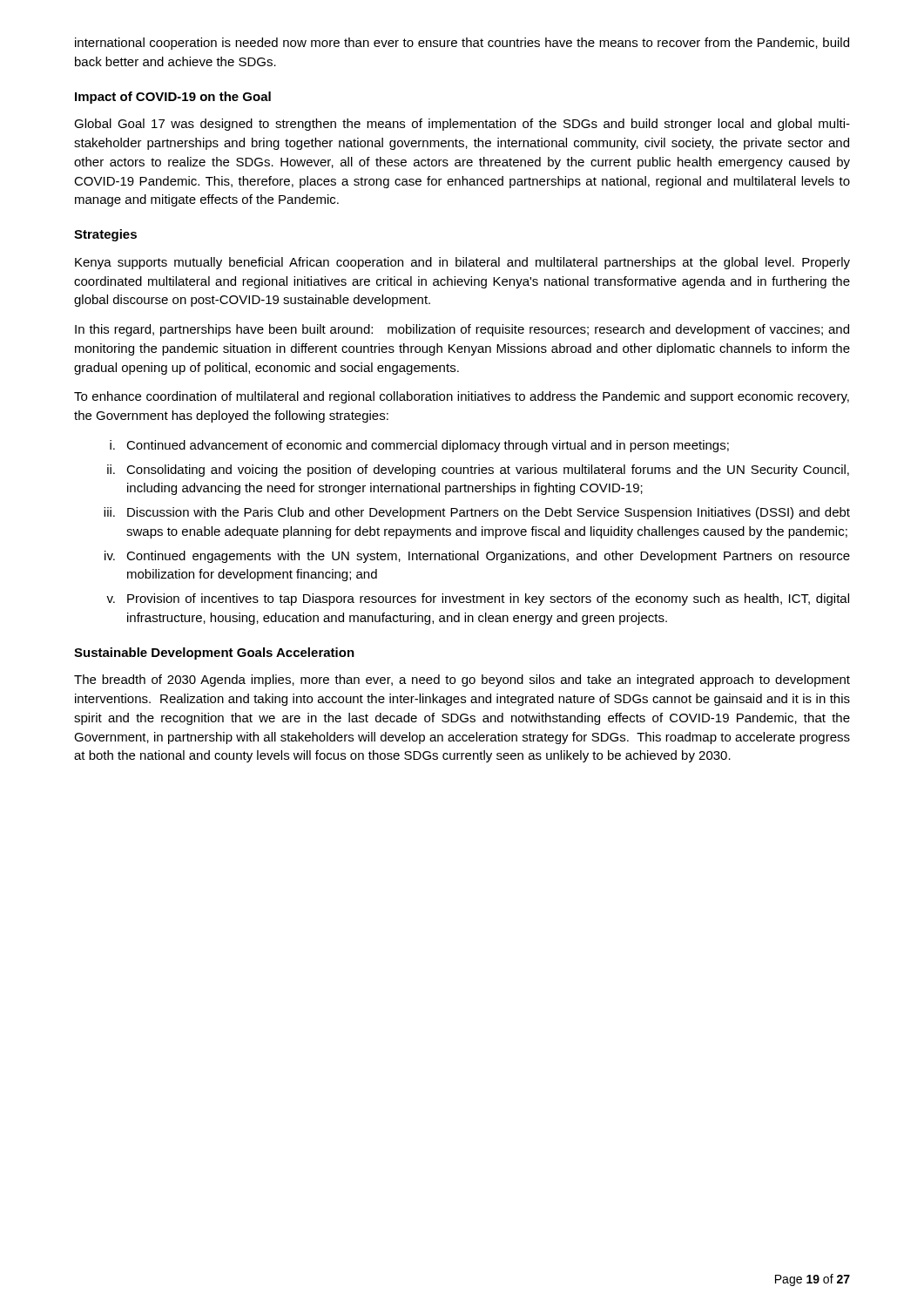Click the passage that begins "The breadth of 2030 Agenda"

(x=462, y=718)
